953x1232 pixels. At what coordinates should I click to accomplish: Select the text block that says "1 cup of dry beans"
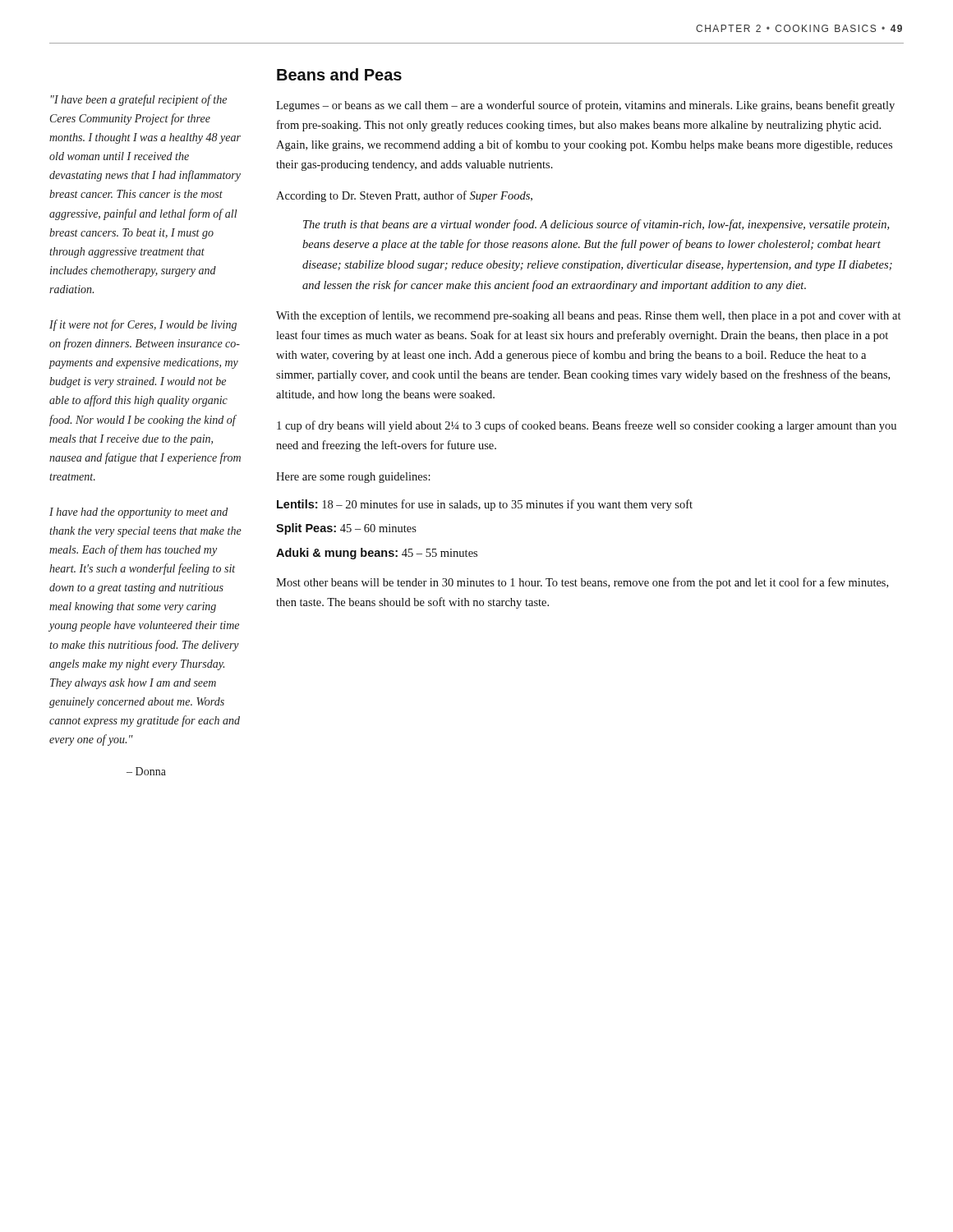pyautogui.click(x=586, y=435)
